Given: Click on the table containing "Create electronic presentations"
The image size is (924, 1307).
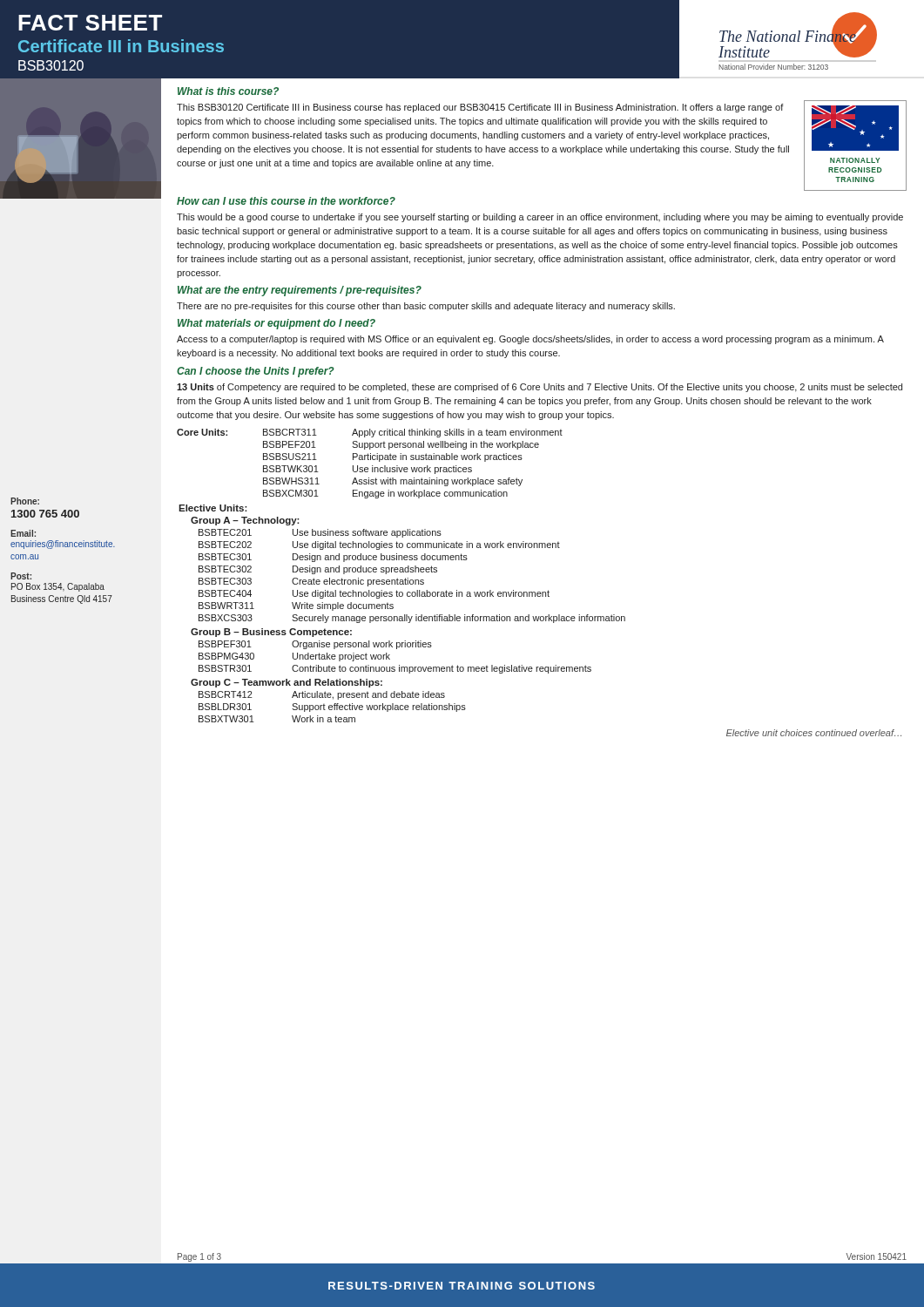Looking at the screenshot, I should [x=542, y=575].
